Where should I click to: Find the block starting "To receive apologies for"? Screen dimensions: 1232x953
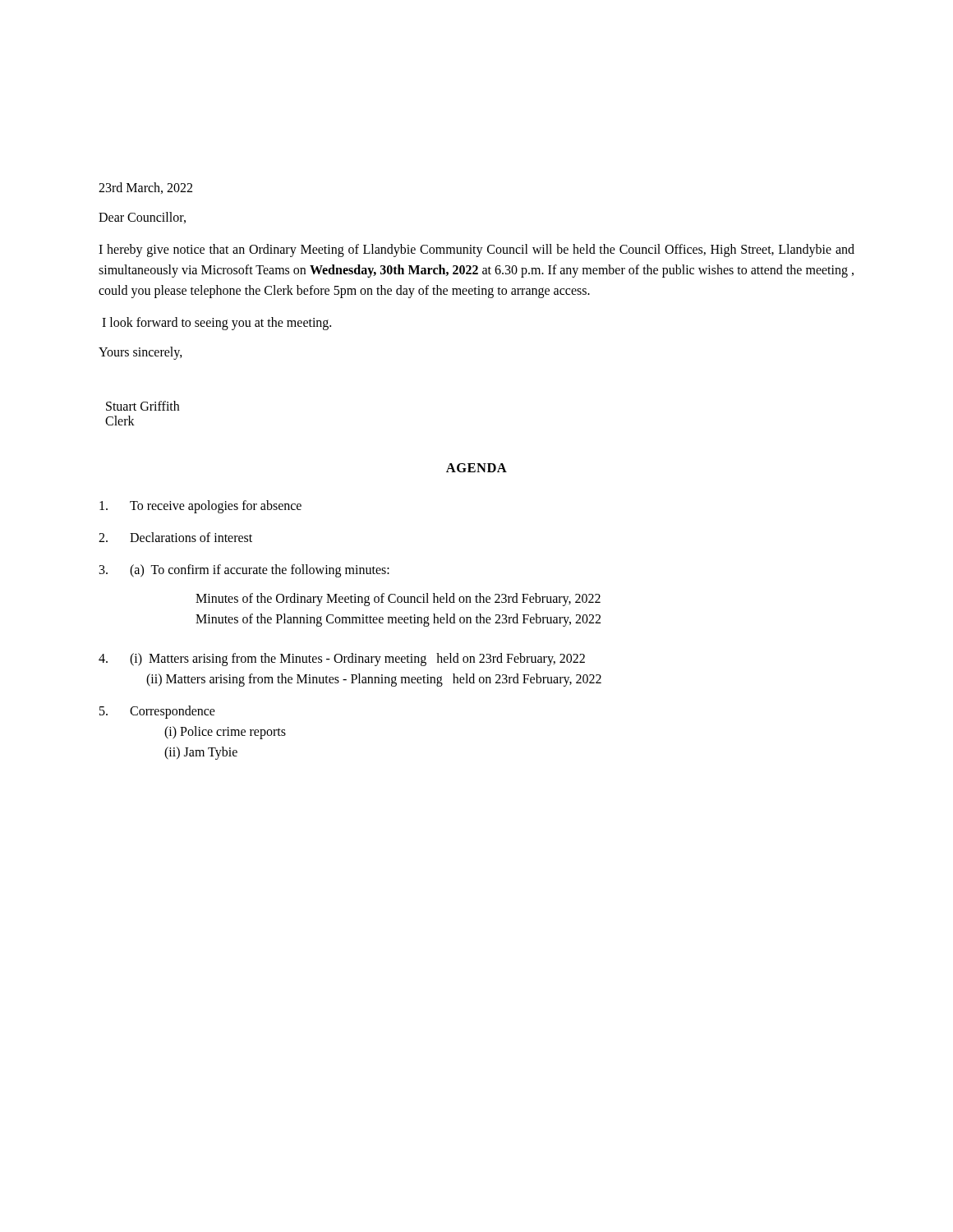200,507
